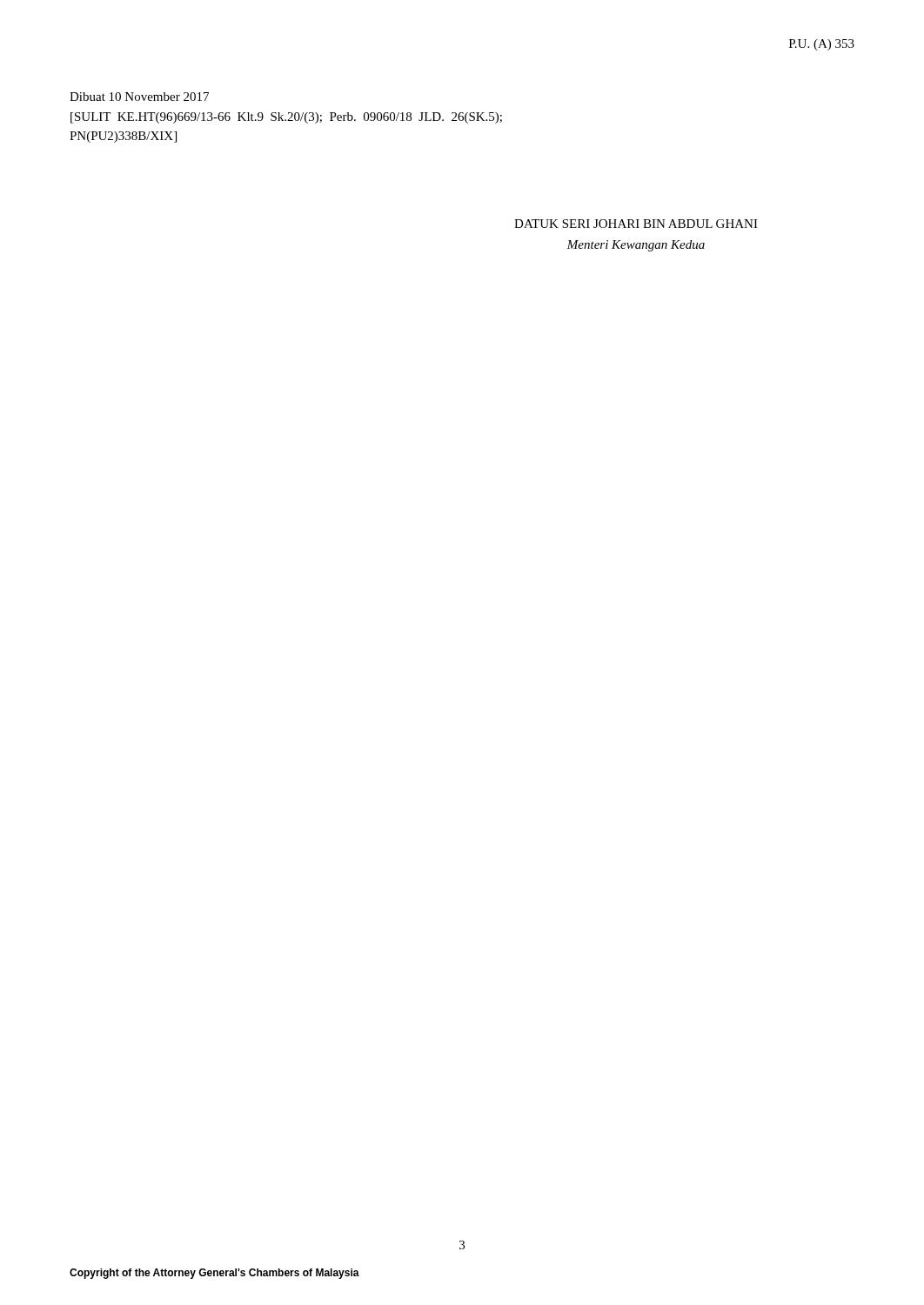Locate the block of text that opens with "Dibuat 10 November 2017"

[286, 116]
